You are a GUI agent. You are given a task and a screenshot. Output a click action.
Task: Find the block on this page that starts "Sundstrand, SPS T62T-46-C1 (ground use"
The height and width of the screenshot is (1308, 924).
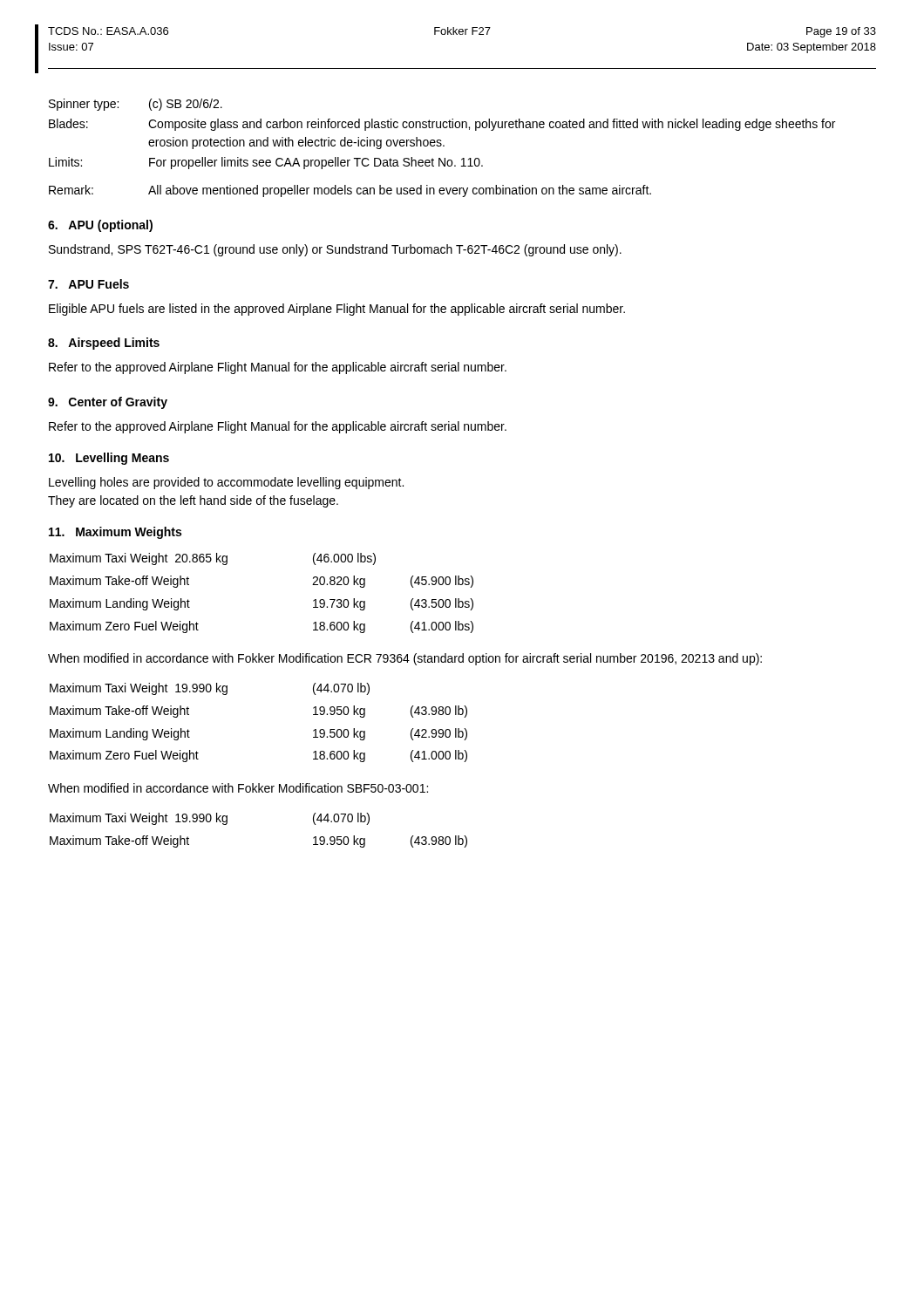click(x=335, y=249)
